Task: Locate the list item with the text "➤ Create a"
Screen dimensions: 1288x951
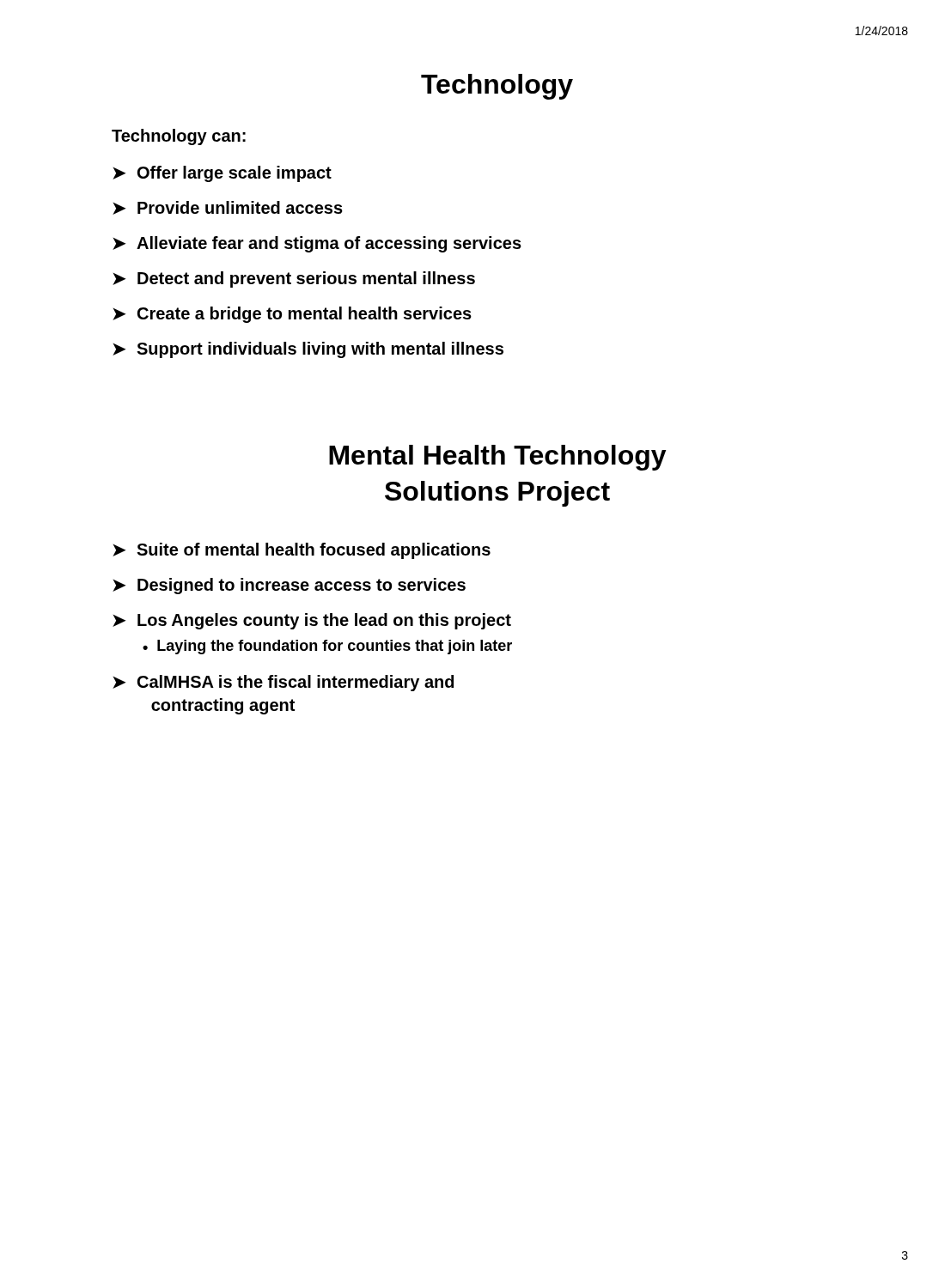Action: tap(292, 314)
